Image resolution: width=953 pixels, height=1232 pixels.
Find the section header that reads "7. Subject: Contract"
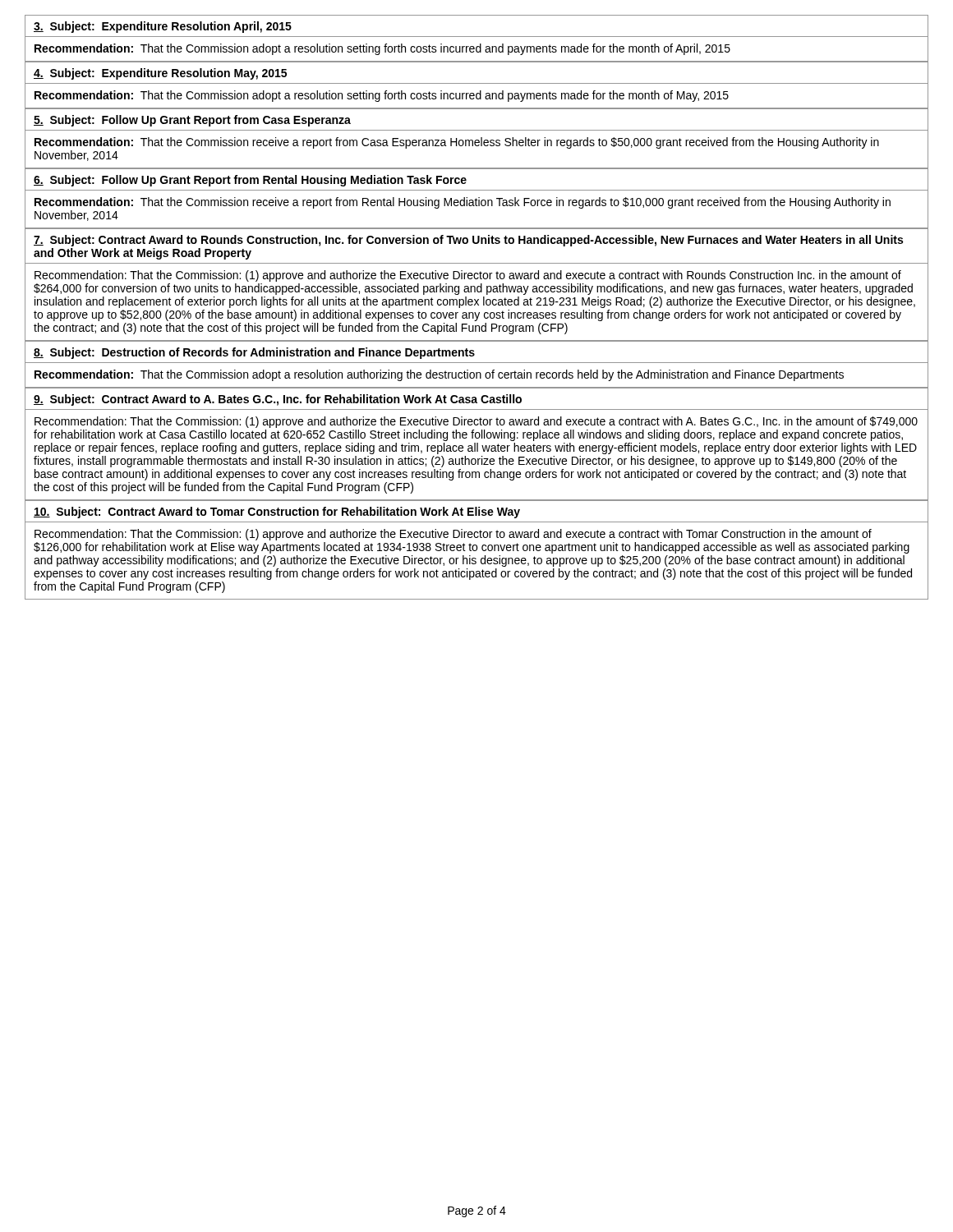point(469,246)
